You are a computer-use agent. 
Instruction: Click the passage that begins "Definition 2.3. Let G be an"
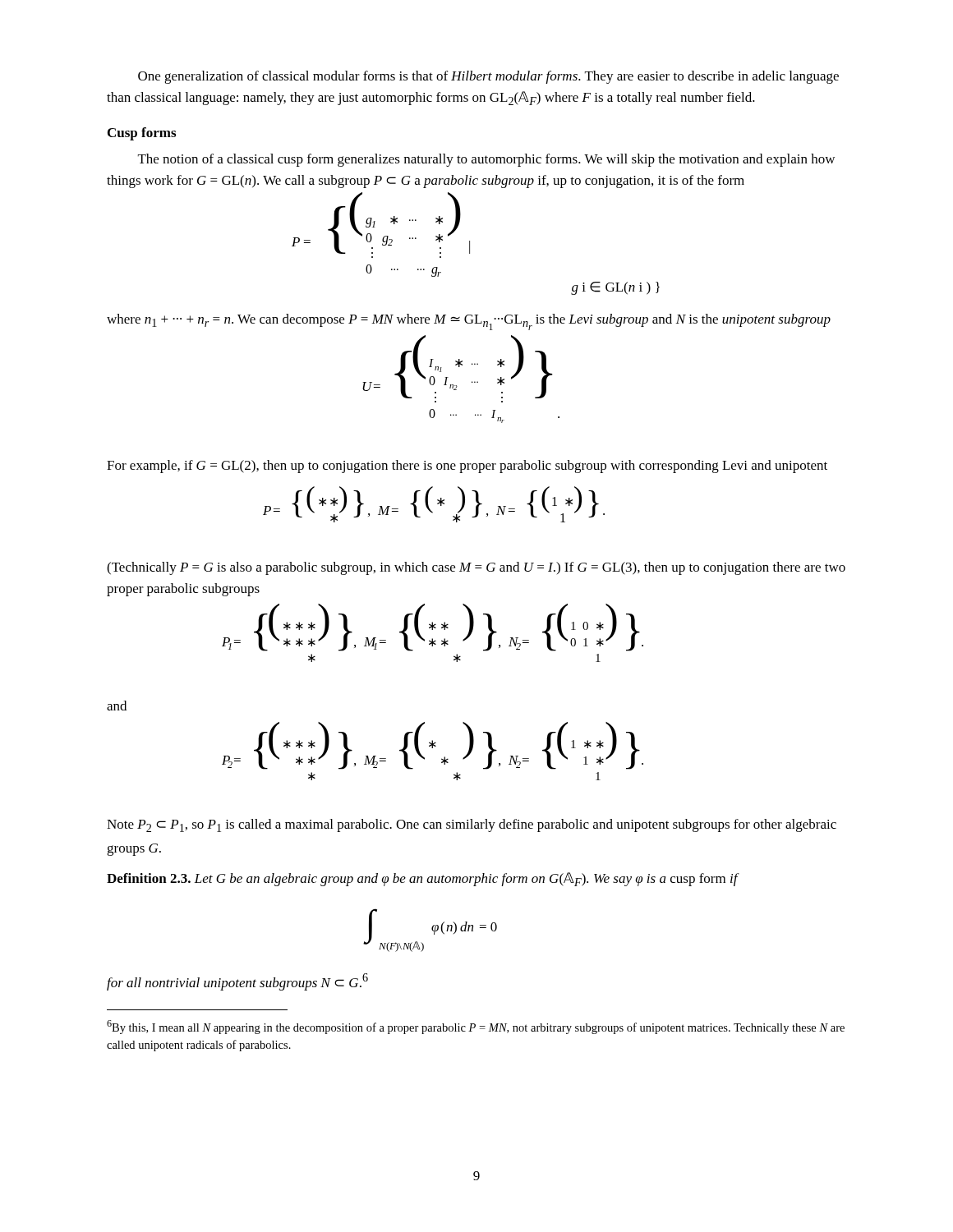pos(422,880)
